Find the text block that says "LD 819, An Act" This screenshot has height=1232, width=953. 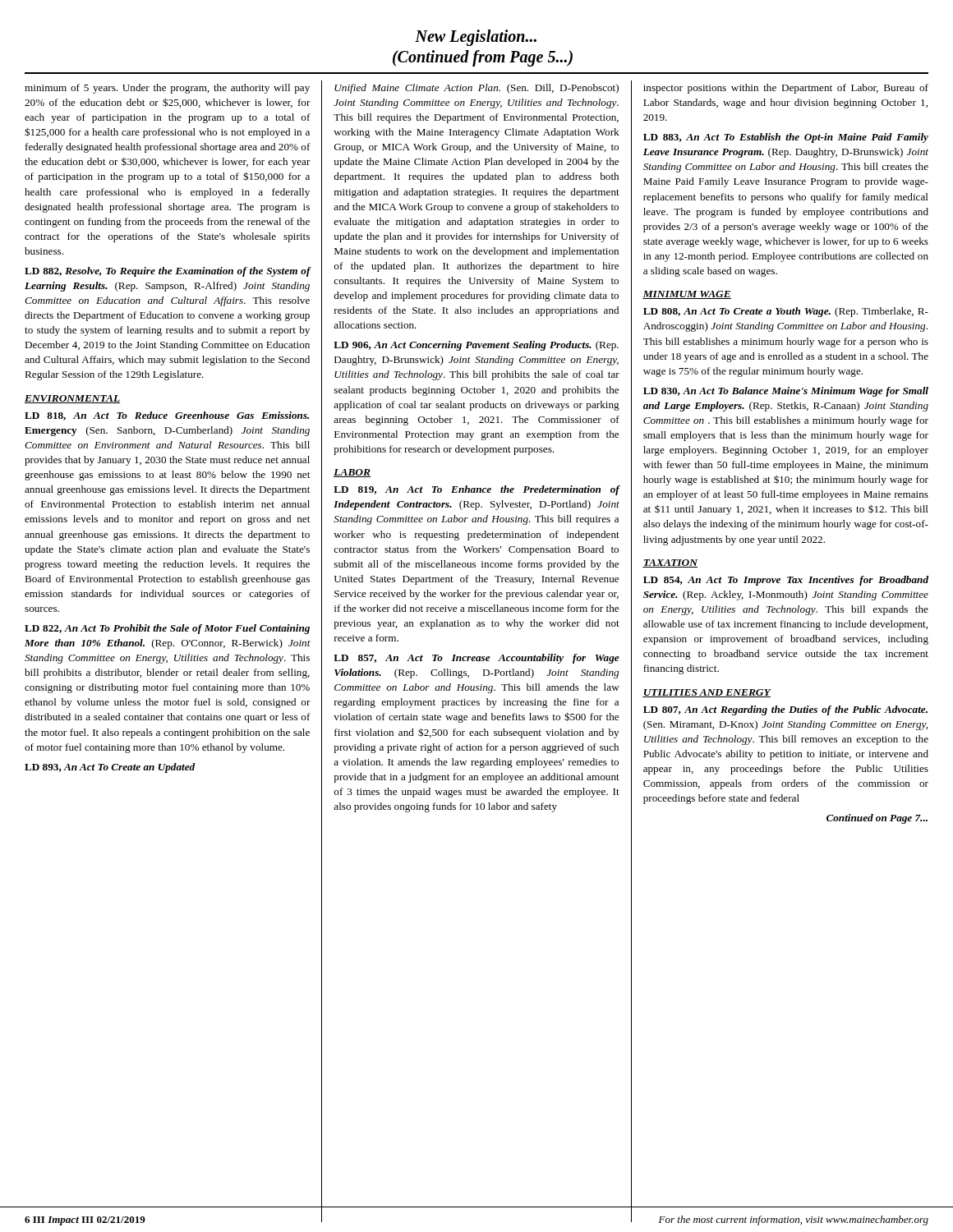[476, 564]
